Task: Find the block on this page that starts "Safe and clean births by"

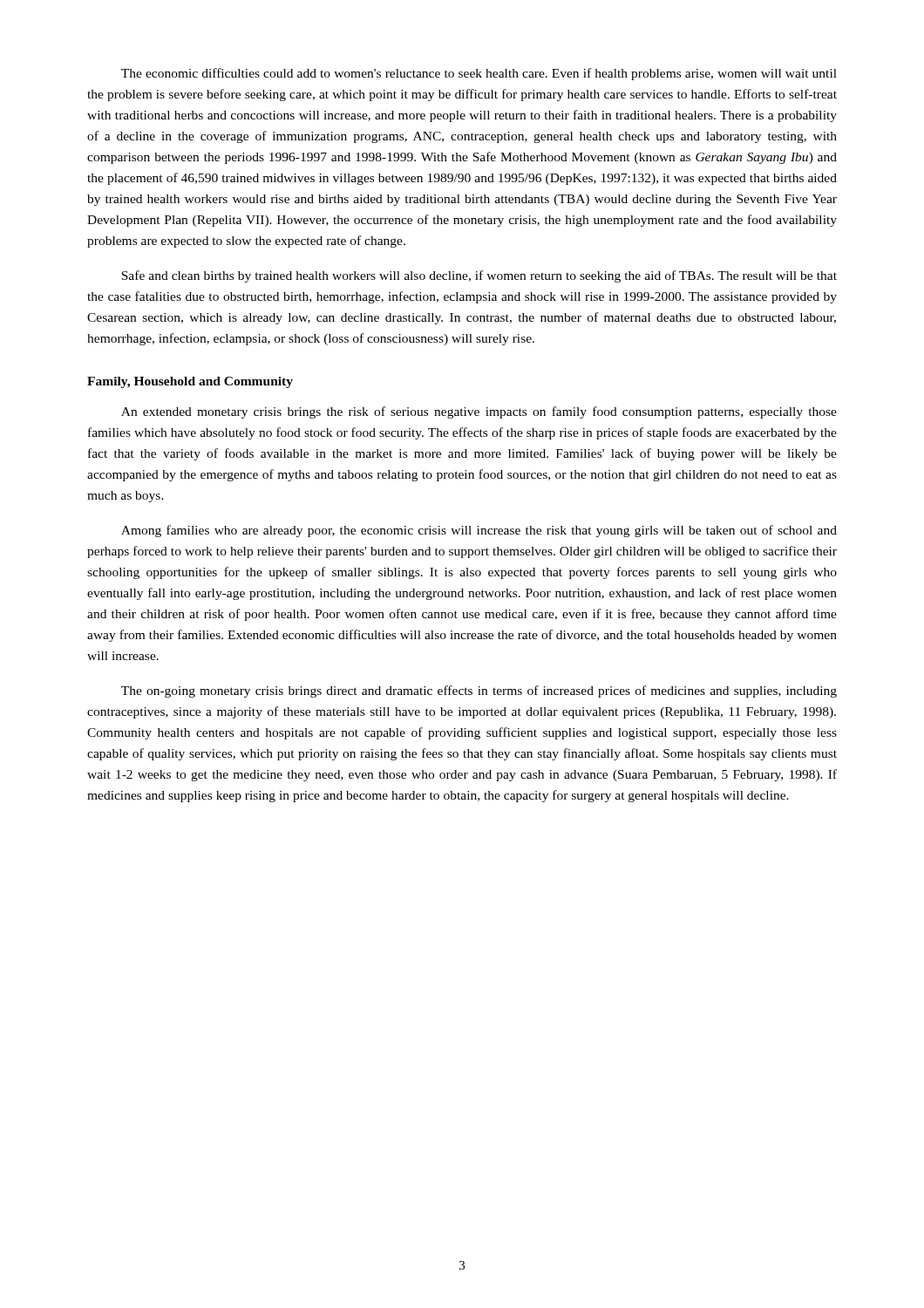Action: 462,307
